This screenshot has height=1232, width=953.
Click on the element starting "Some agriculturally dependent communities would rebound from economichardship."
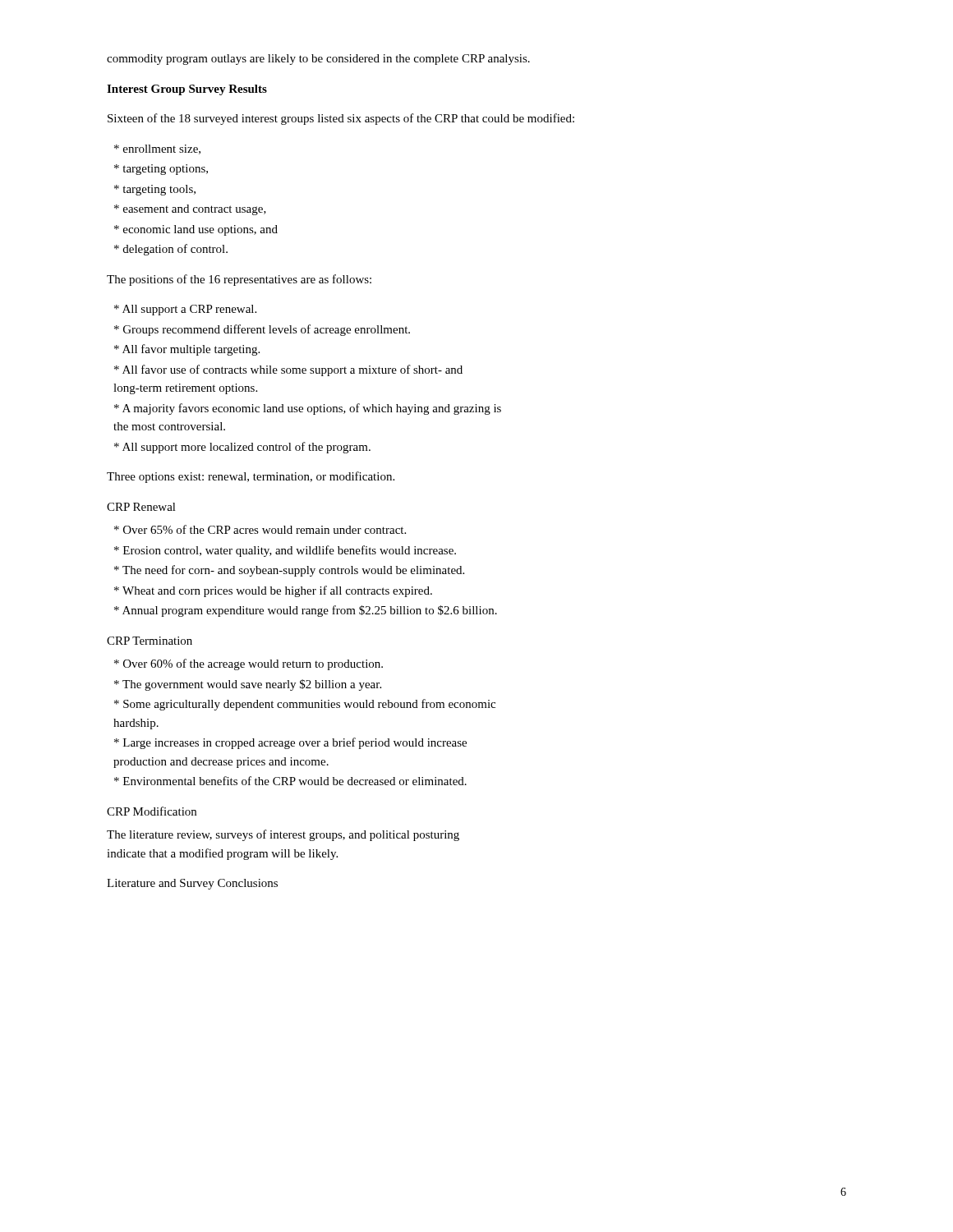pos(305,713)
